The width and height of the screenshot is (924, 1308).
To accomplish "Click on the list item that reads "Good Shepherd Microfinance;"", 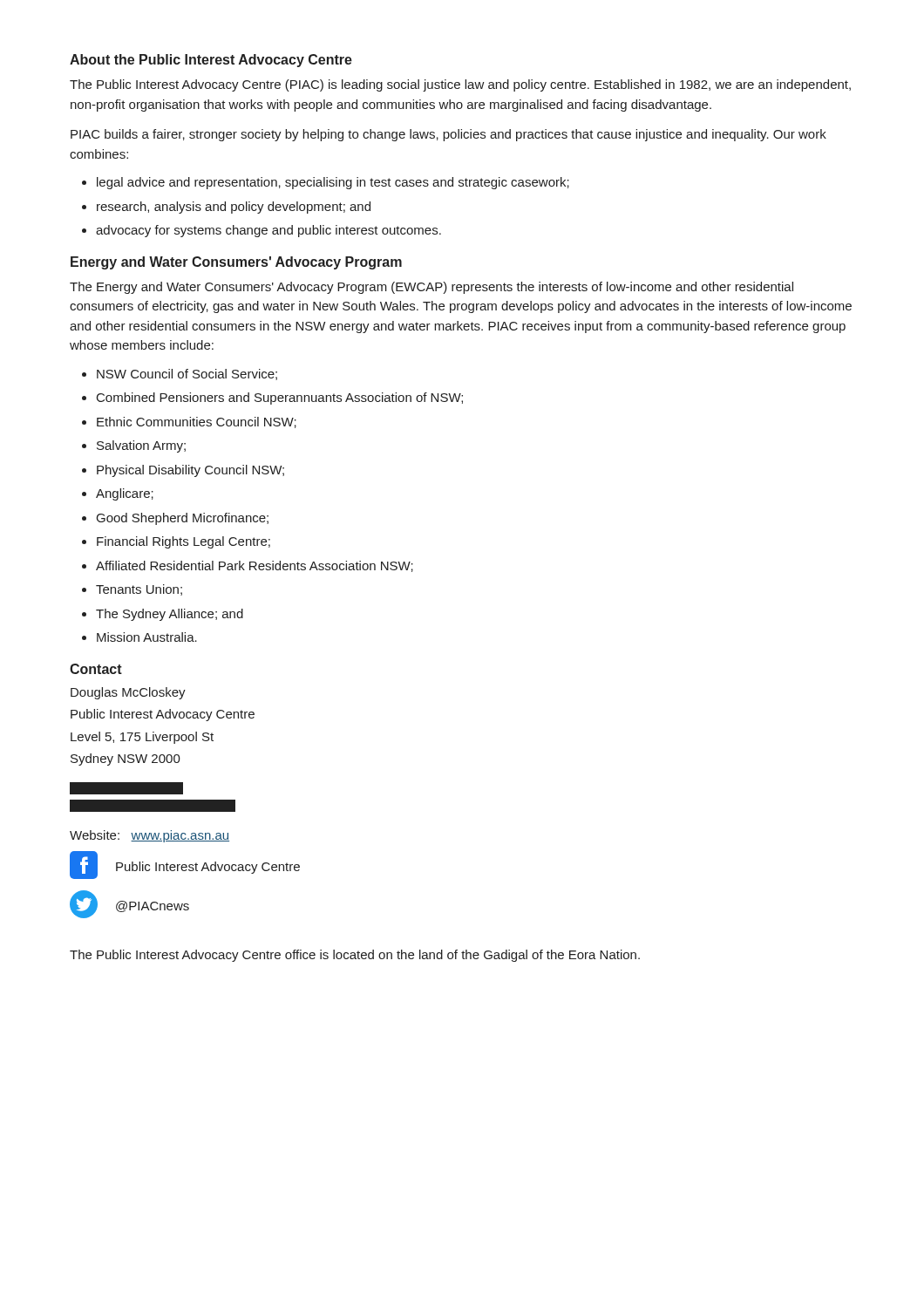I will [183, 517].
